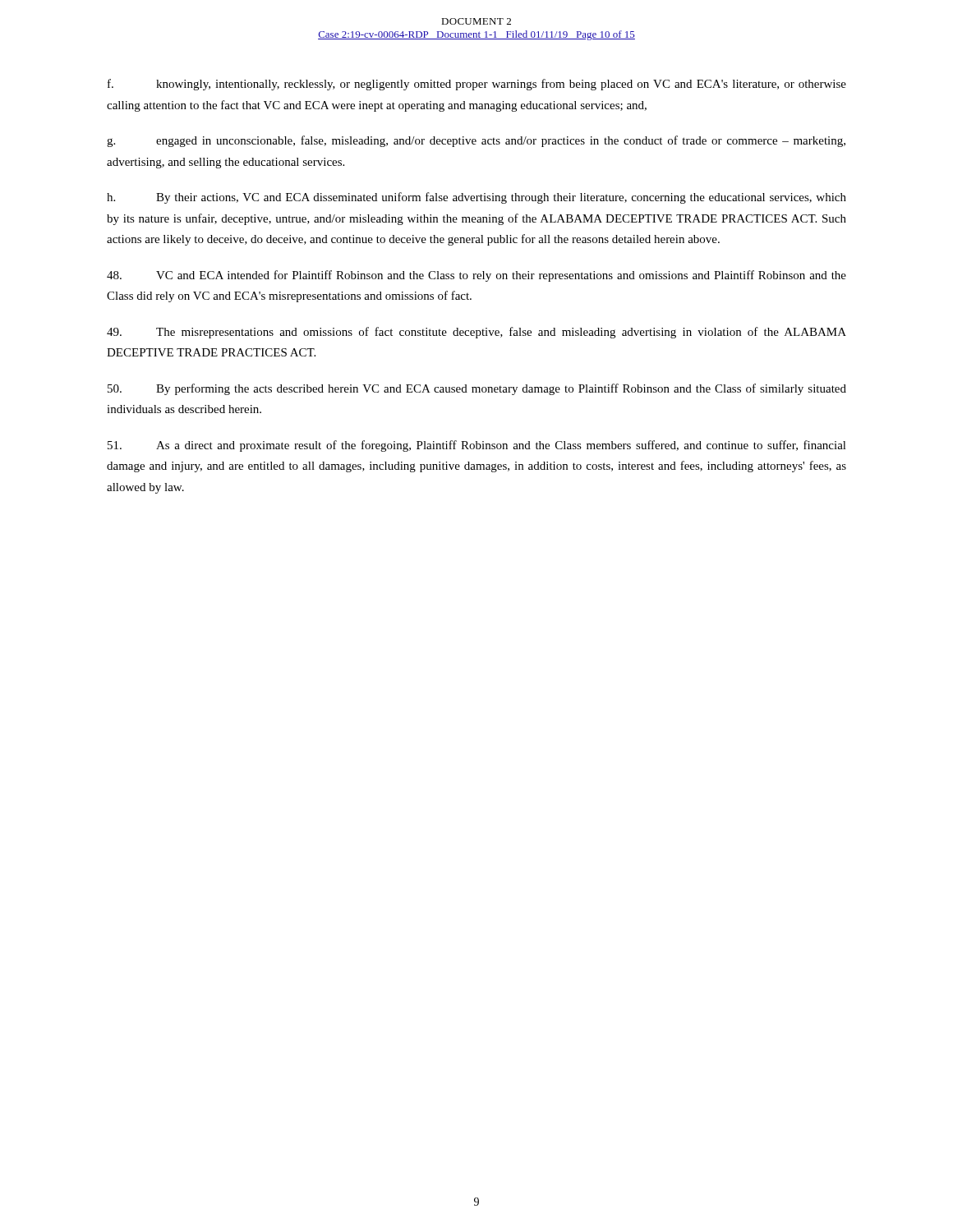This screenshot has width=953, height=1232.
Task: Locate the block of text that opens with "g.engaged in unconscionable, false,"
Action: click(x=476, y=152)
